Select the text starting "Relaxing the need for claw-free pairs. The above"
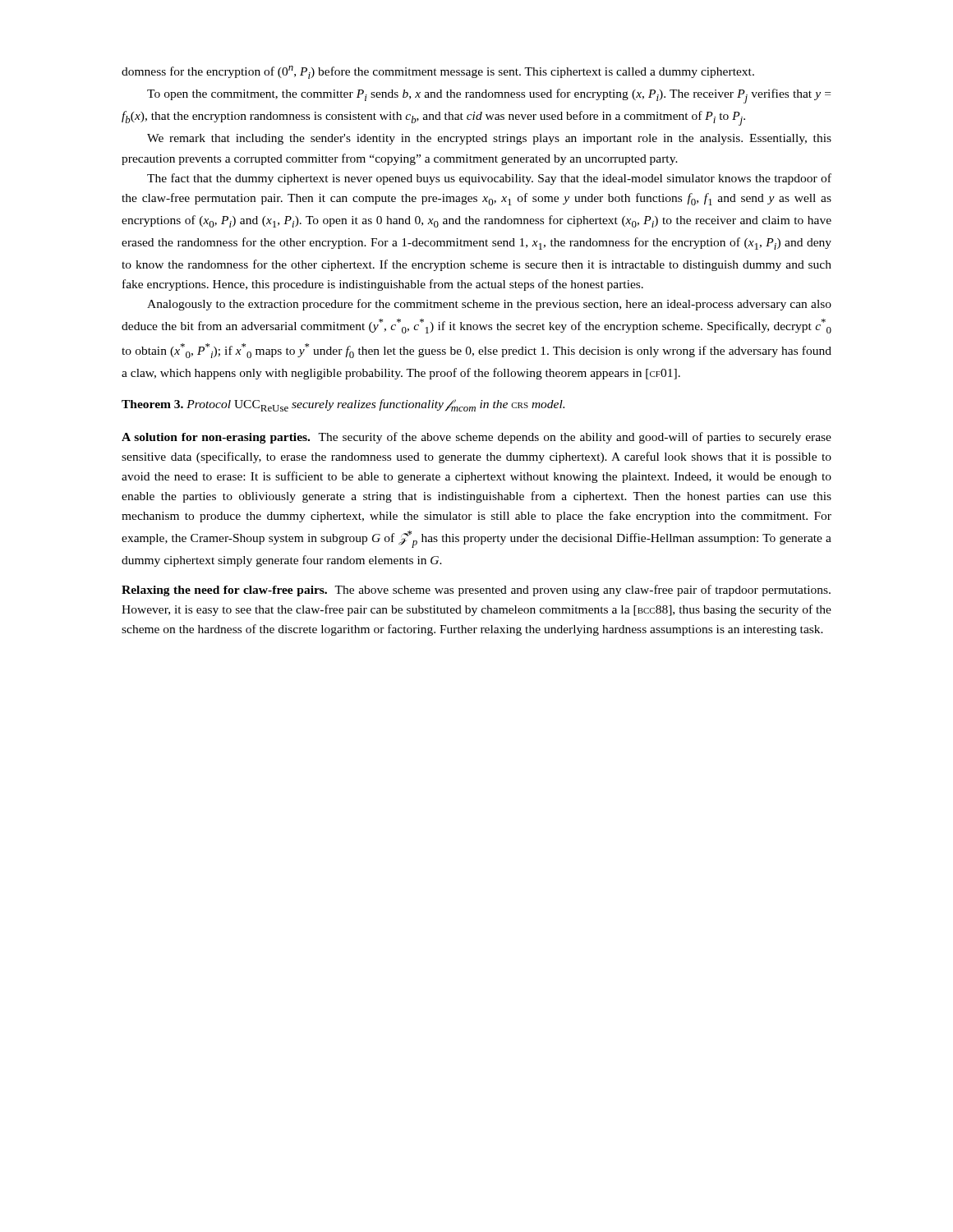This screenshot has height=1232, width=953. [476, 609]
